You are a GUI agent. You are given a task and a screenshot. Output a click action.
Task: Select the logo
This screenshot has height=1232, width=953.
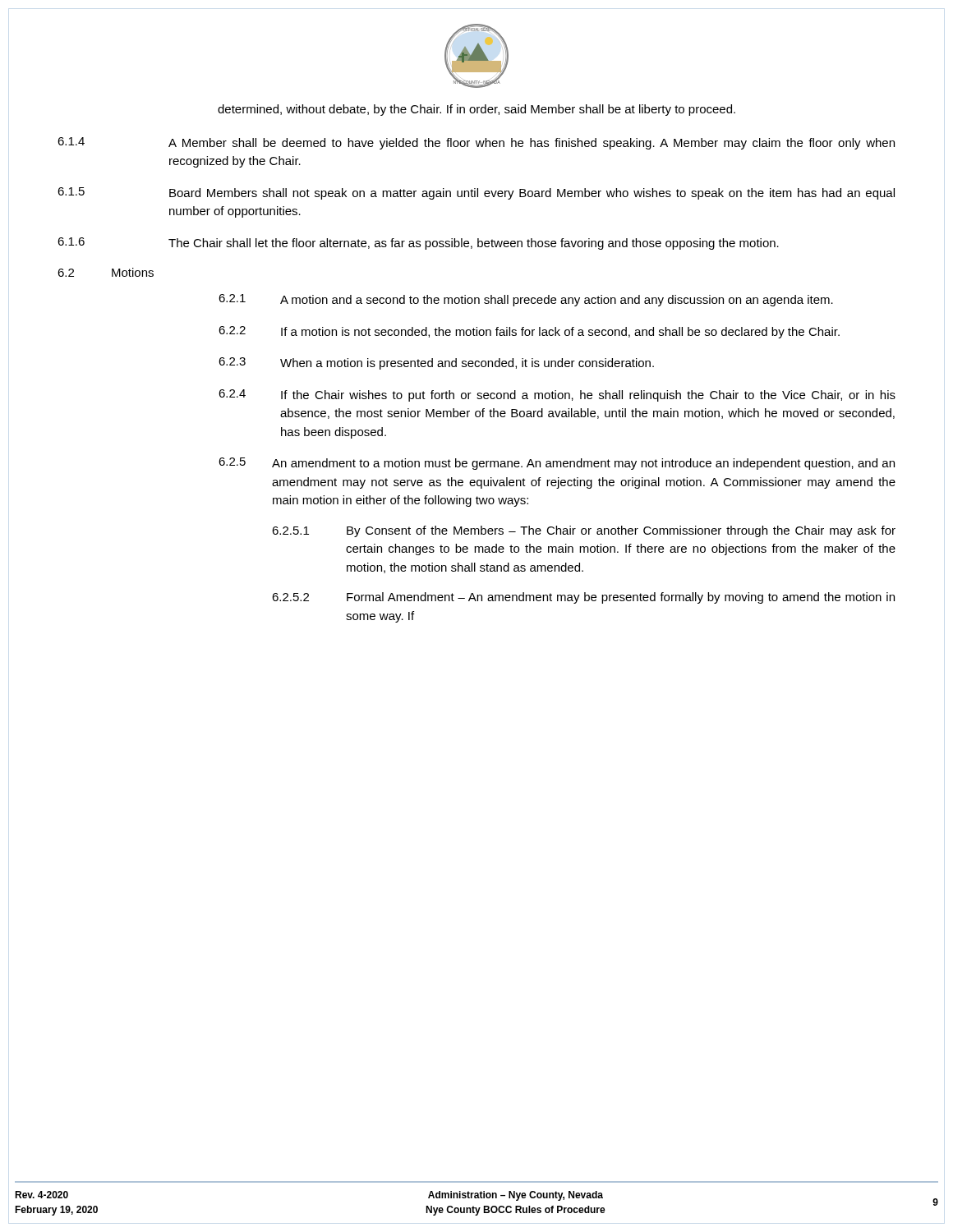tap(476, 57)
